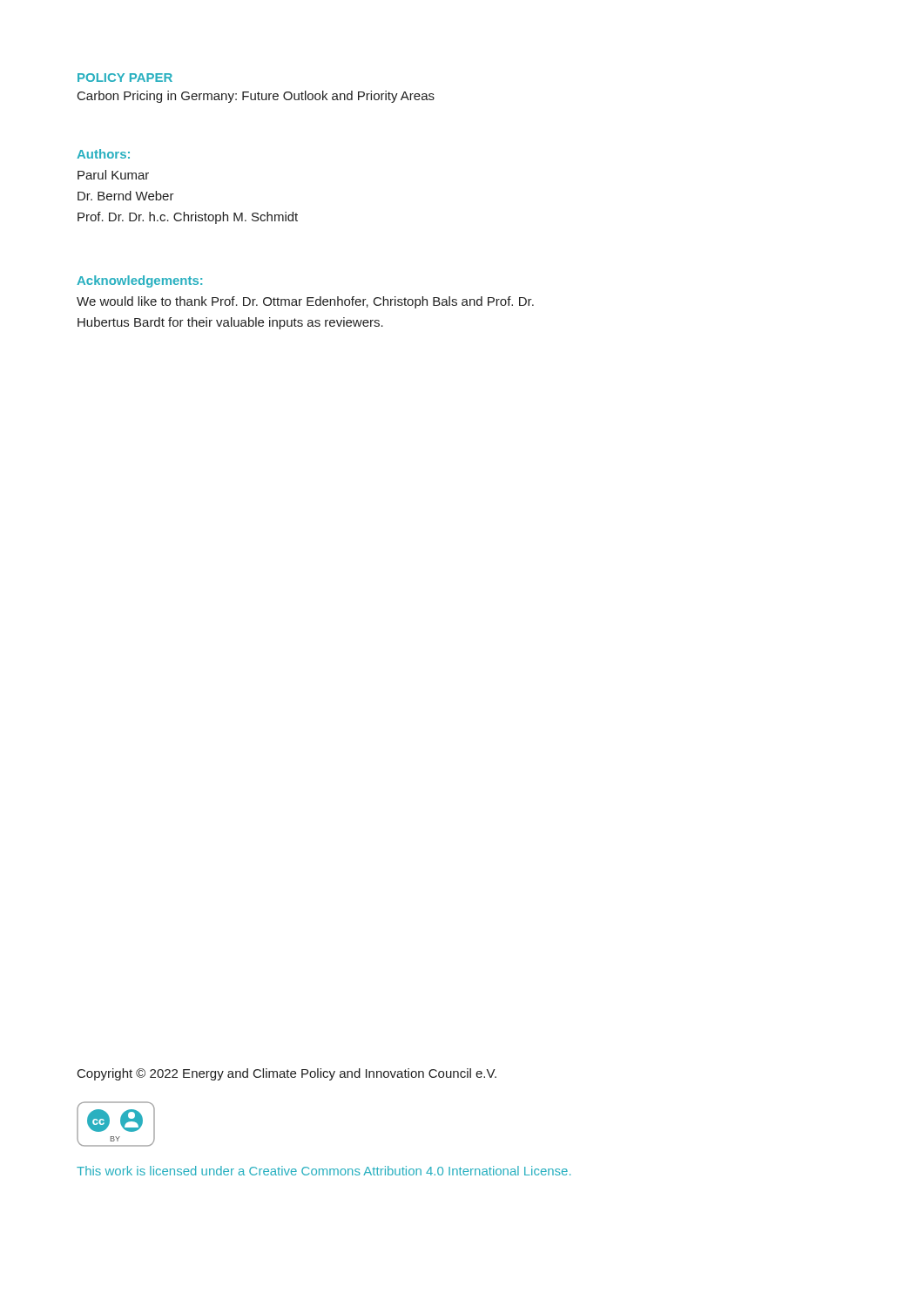Locate the passage starting "This work is licensed"

[324, 1171]
